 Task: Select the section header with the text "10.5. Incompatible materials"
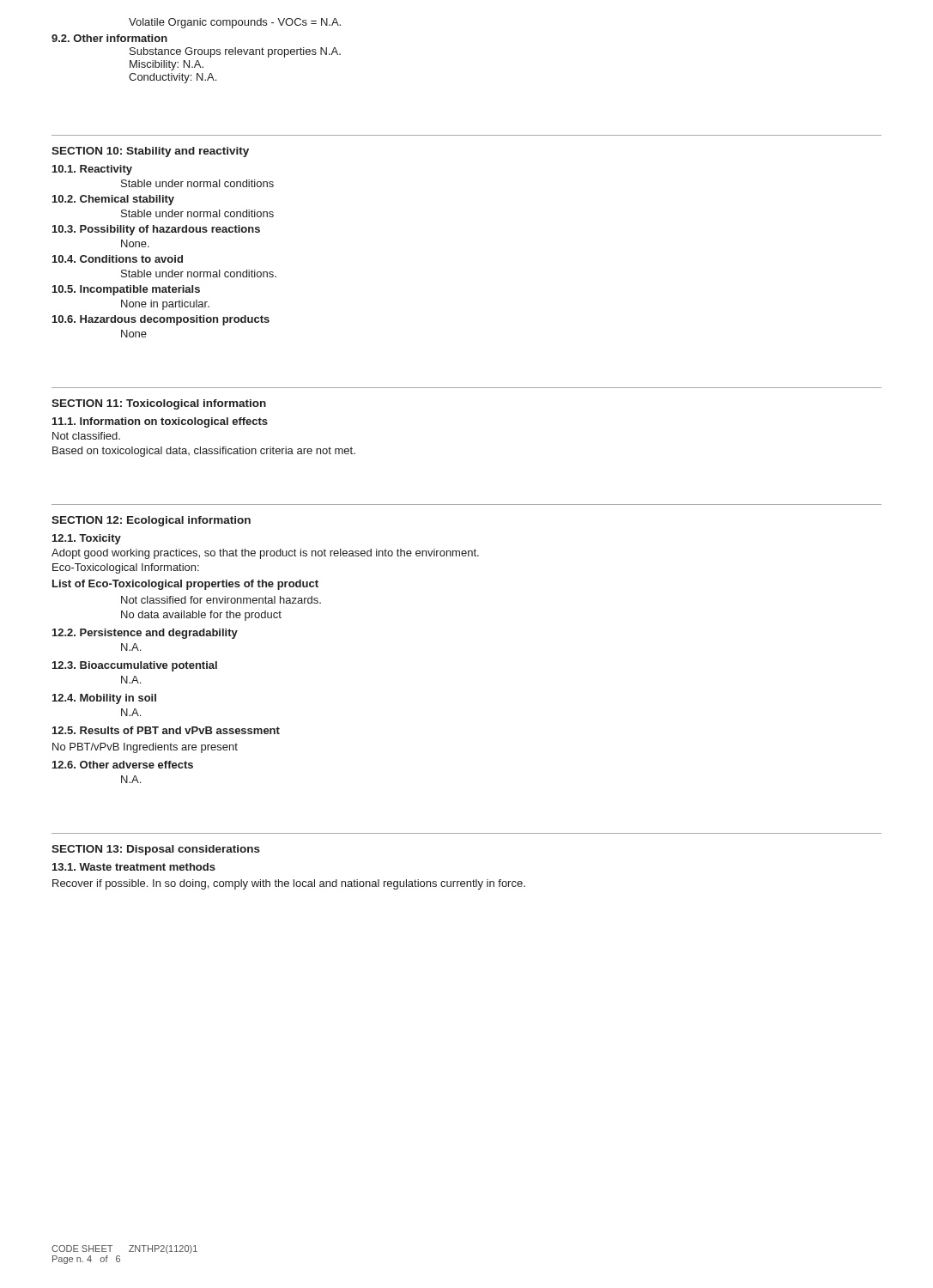(126, 289)
